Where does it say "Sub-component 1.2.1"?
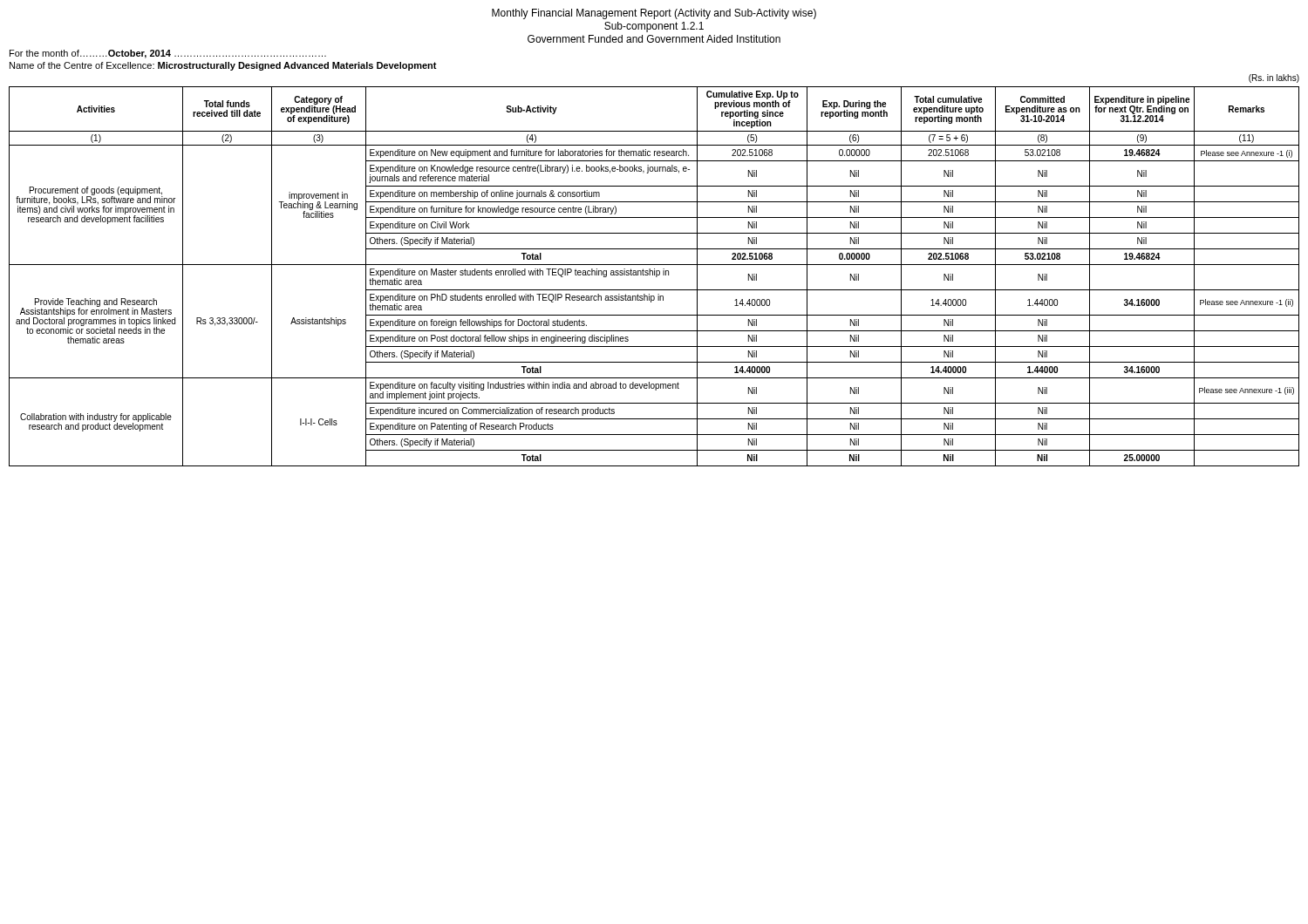This screenshot has width=1308, height=924. click(x=654, y=26)
